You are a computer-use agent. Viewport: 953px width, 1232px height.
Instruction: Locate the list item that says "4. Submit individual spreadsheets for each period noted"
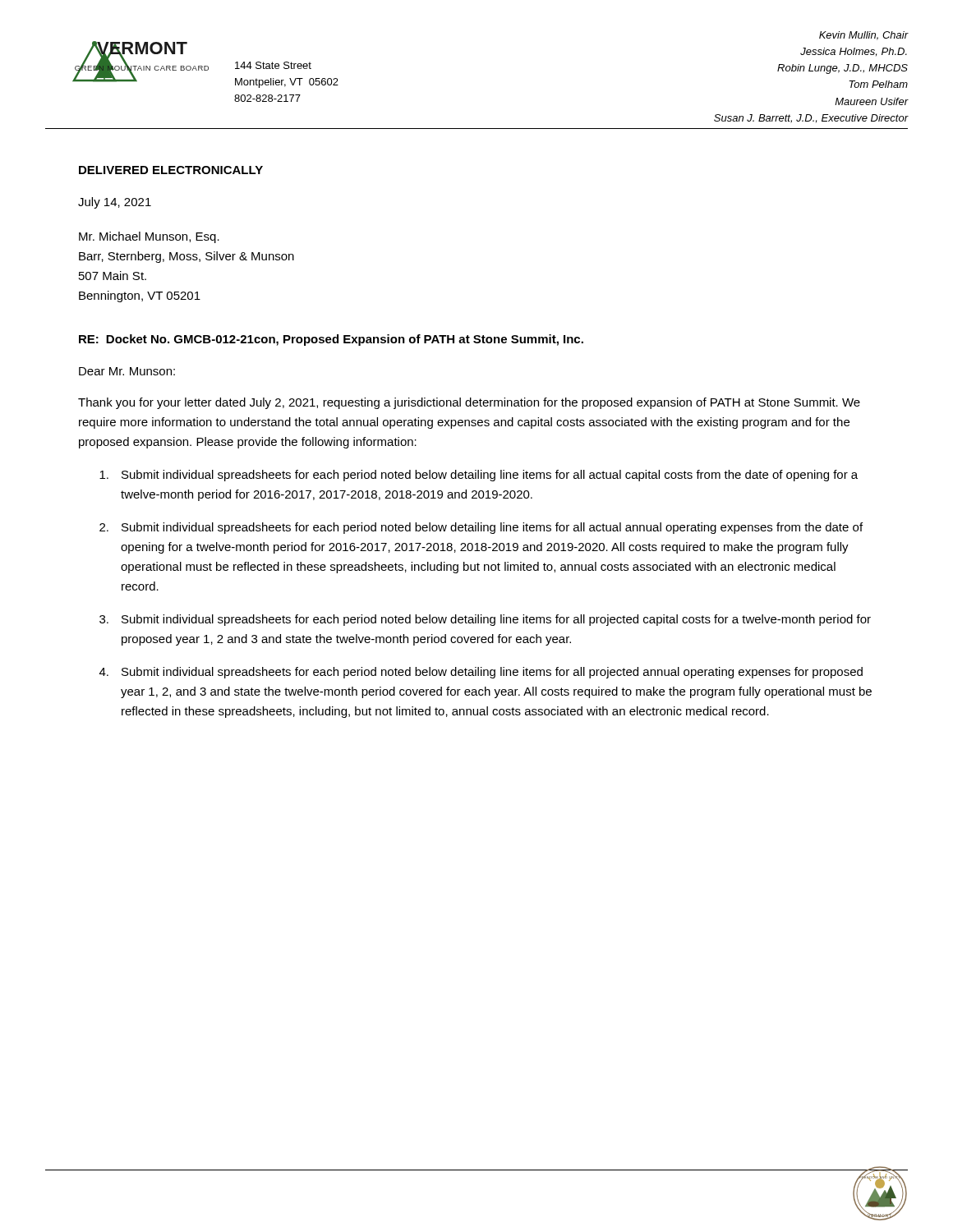(x=476, y=692)
